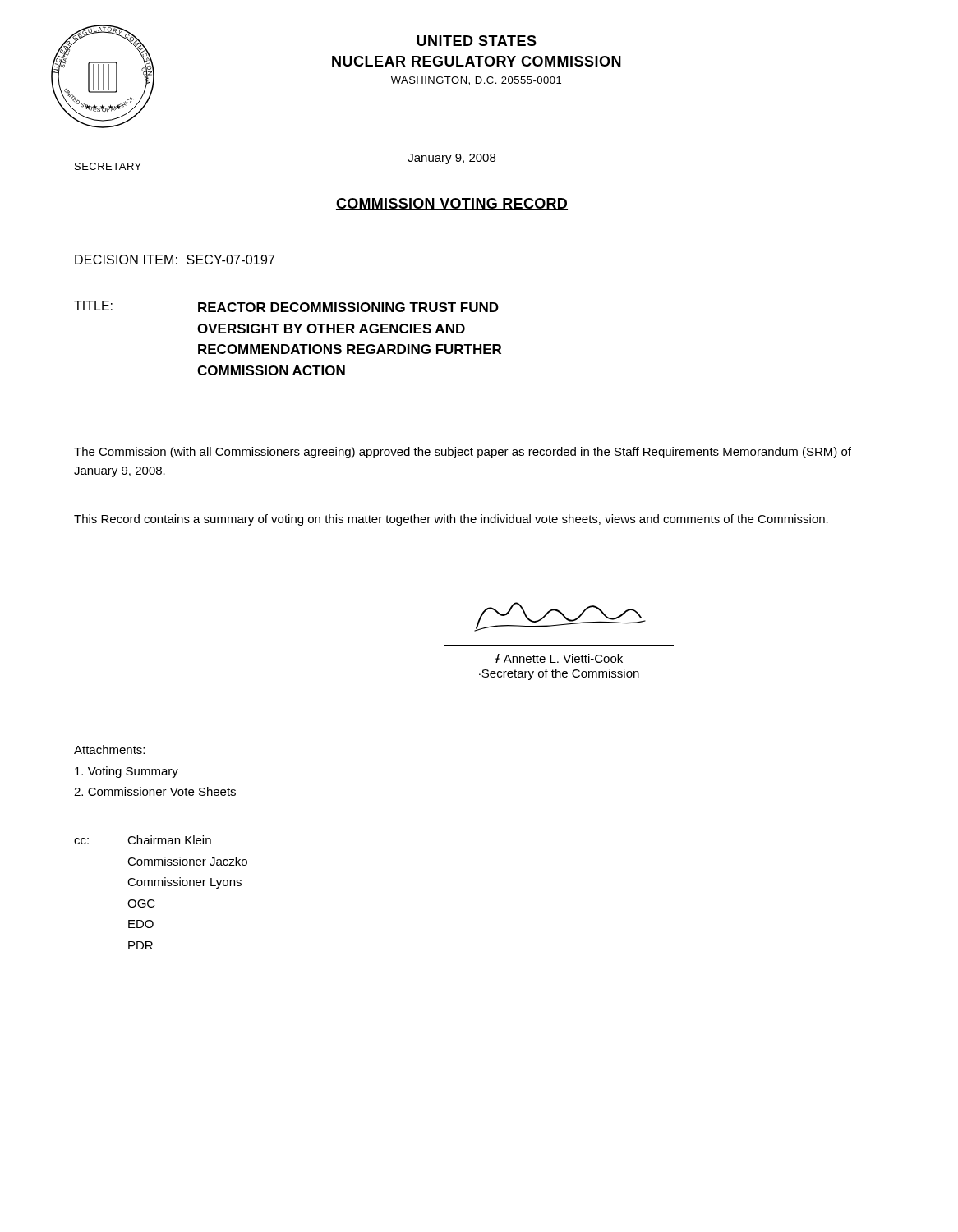Click on the region starting "cc: Chairman Klein Commissioner Jaczko Commissioner"
The height and width of the screenshot is (1232, 958).
[161, 892]
